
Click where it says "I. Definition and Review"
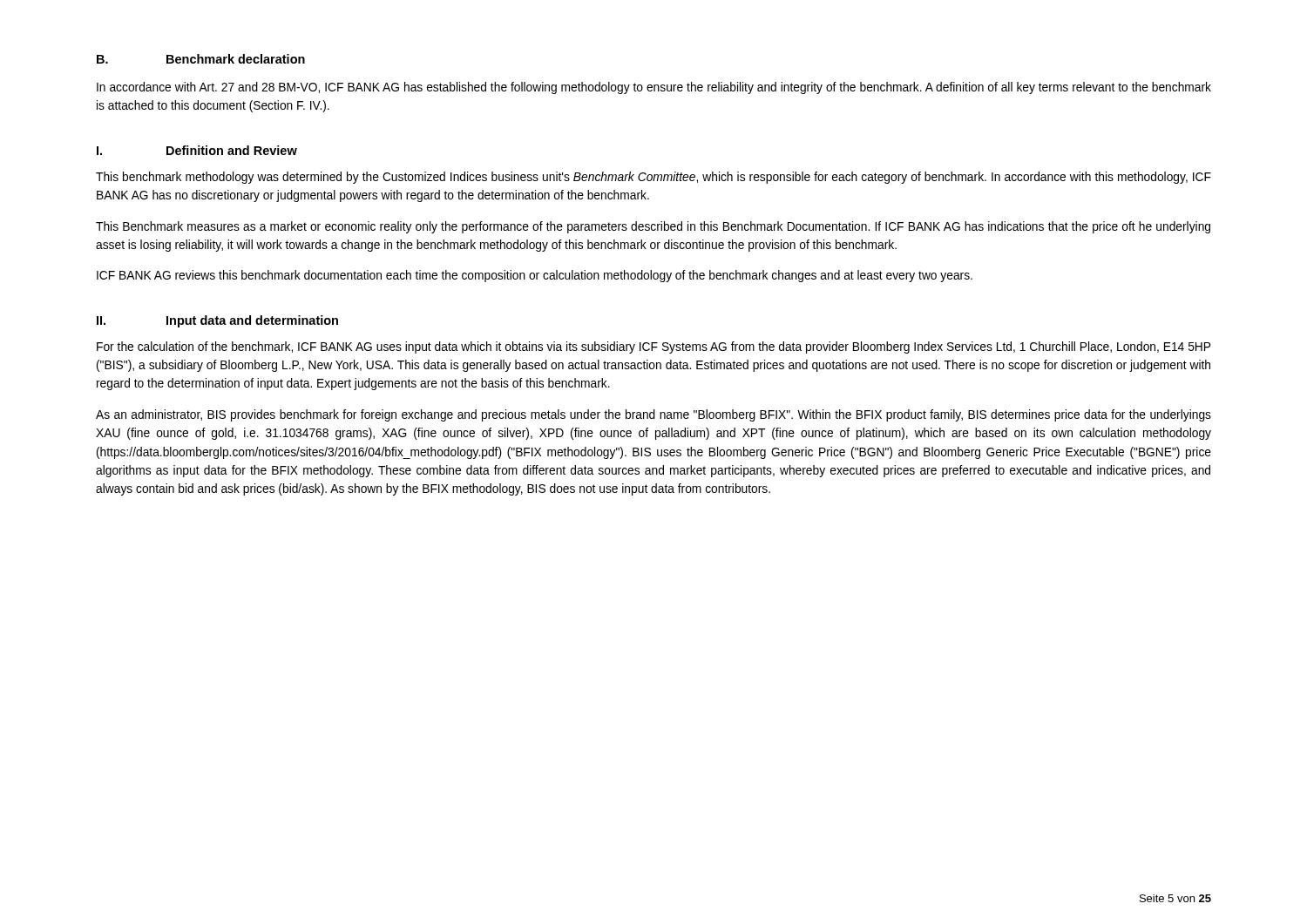click(196, 150)
